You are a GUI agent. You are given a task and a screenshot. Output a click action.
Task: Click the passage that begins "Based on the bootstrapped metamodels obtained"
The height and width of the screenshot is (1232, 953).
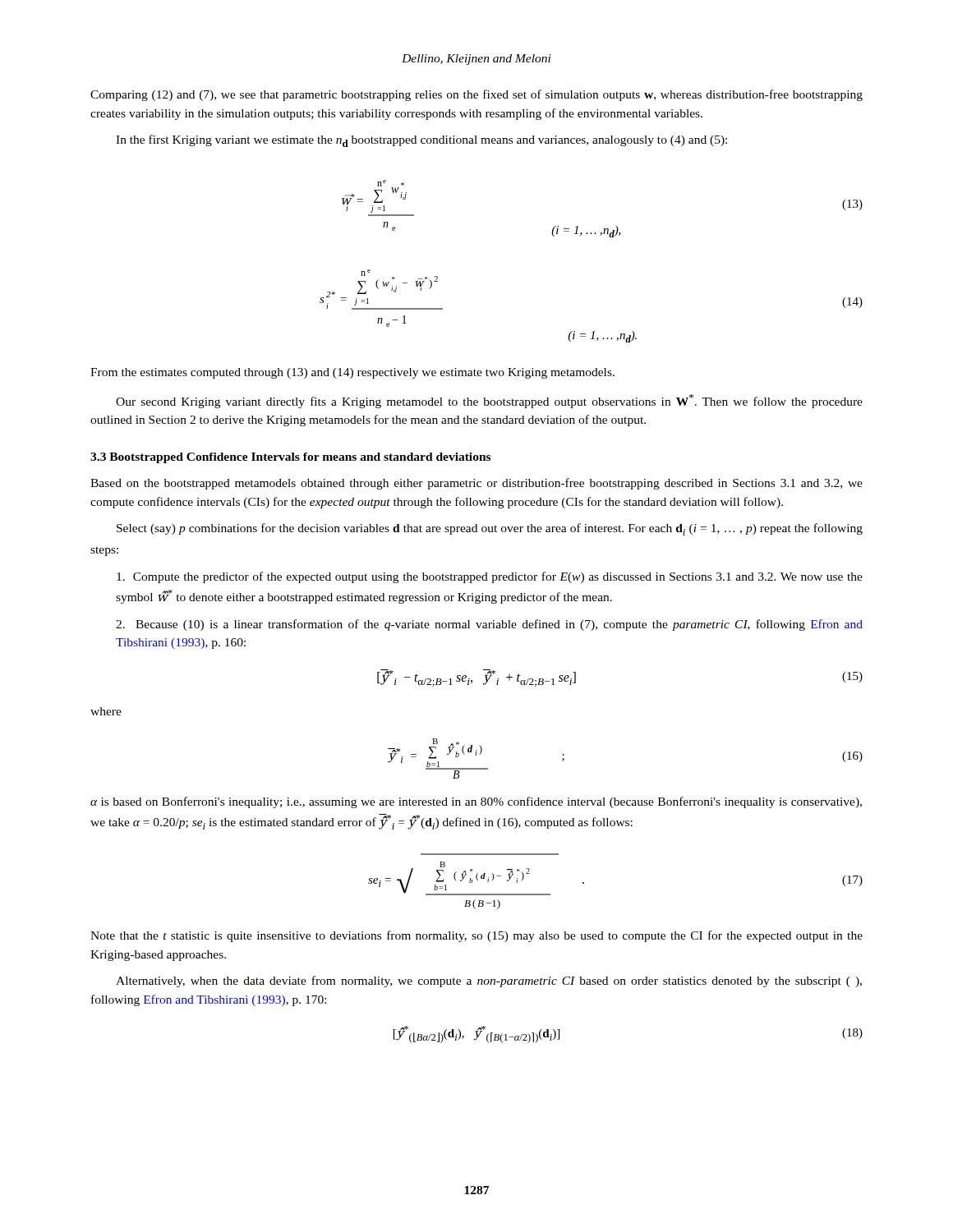point(476,492)
